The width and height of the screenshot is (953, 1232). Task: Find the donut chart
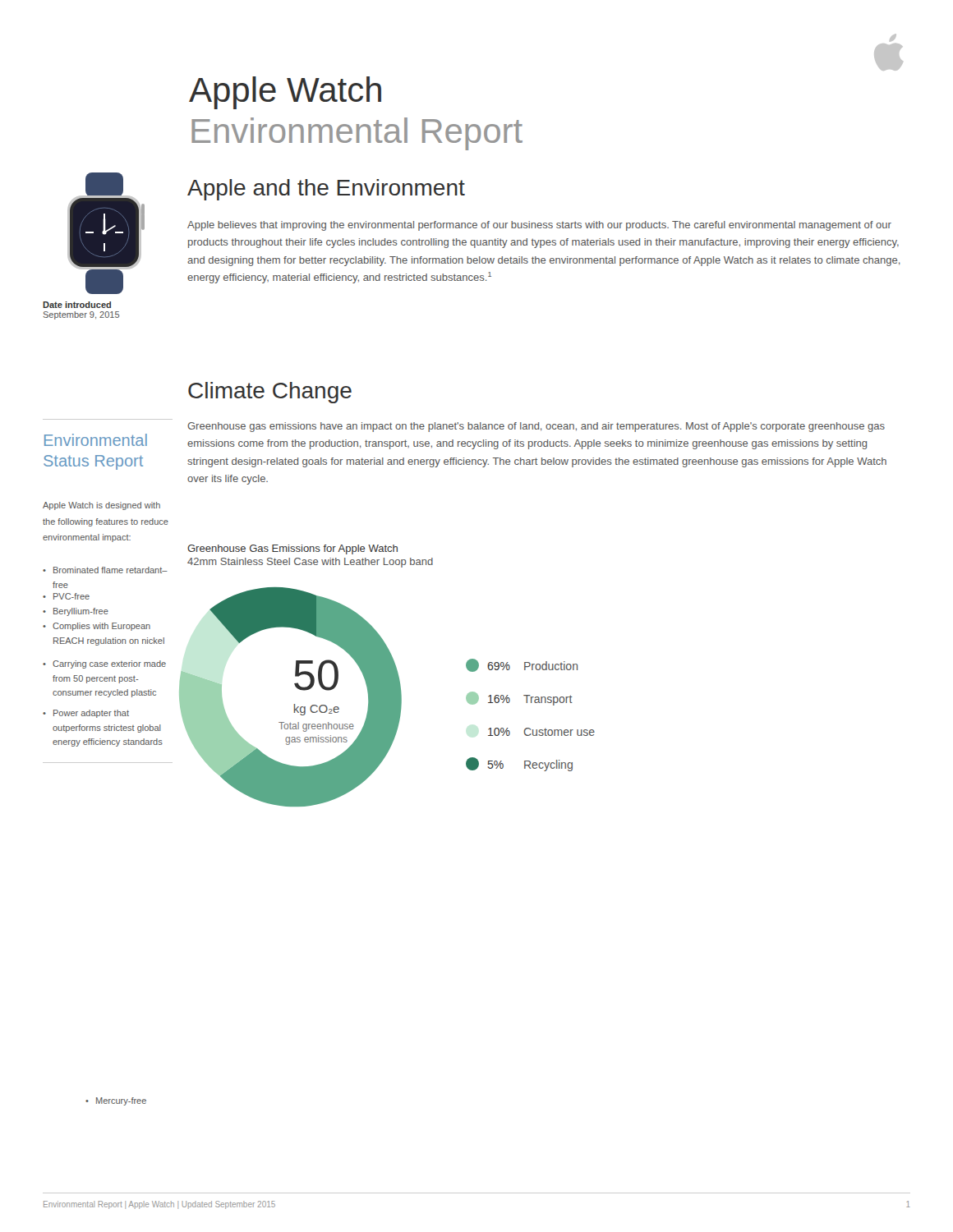[x=456, y=706]
